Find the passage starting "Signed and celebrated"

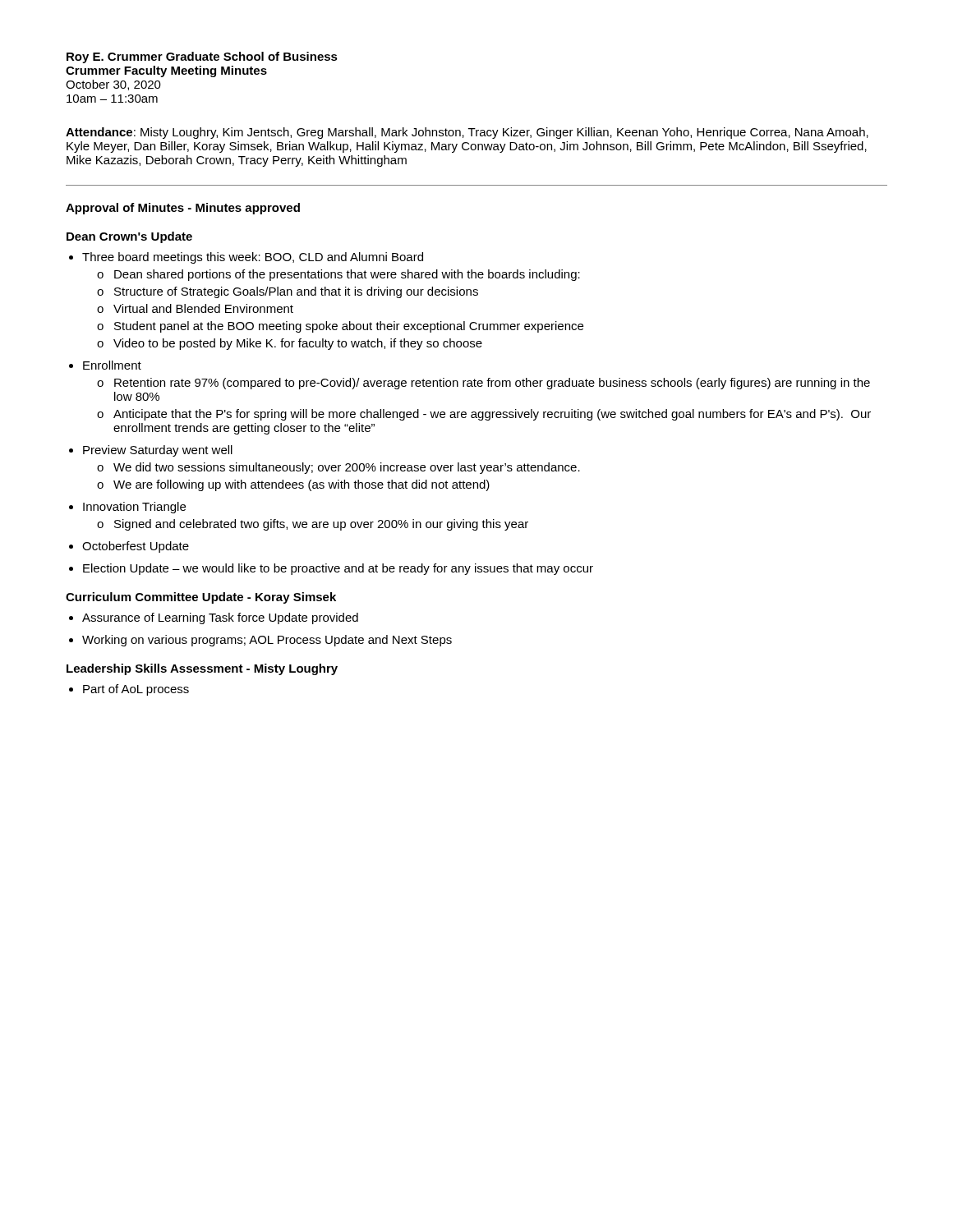click(321, 524)
